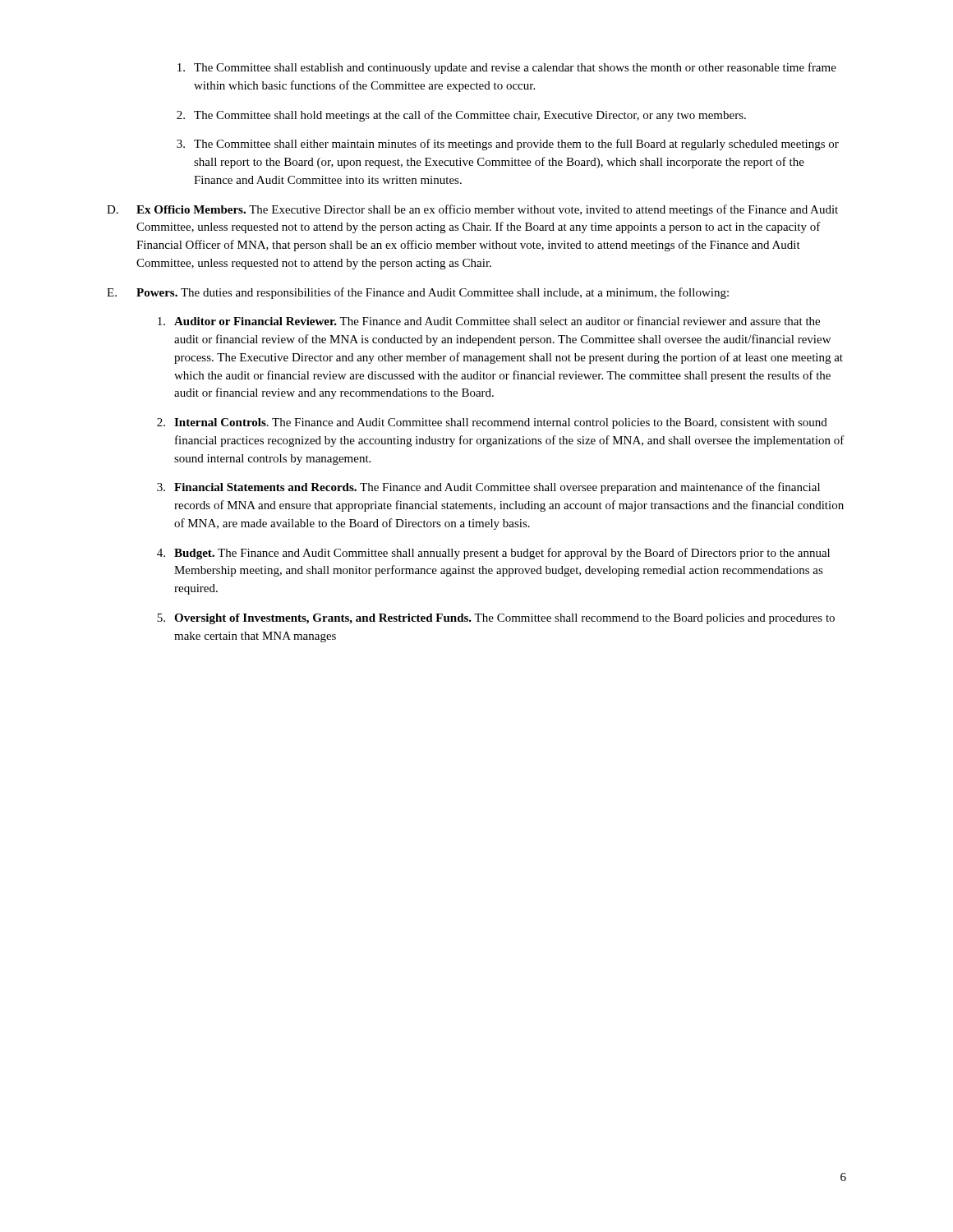The height and width of the screenshot is (1232, 953).
Task: Find the block on this page that starts "2. The Committee"
Action: [x=501, y=115]
